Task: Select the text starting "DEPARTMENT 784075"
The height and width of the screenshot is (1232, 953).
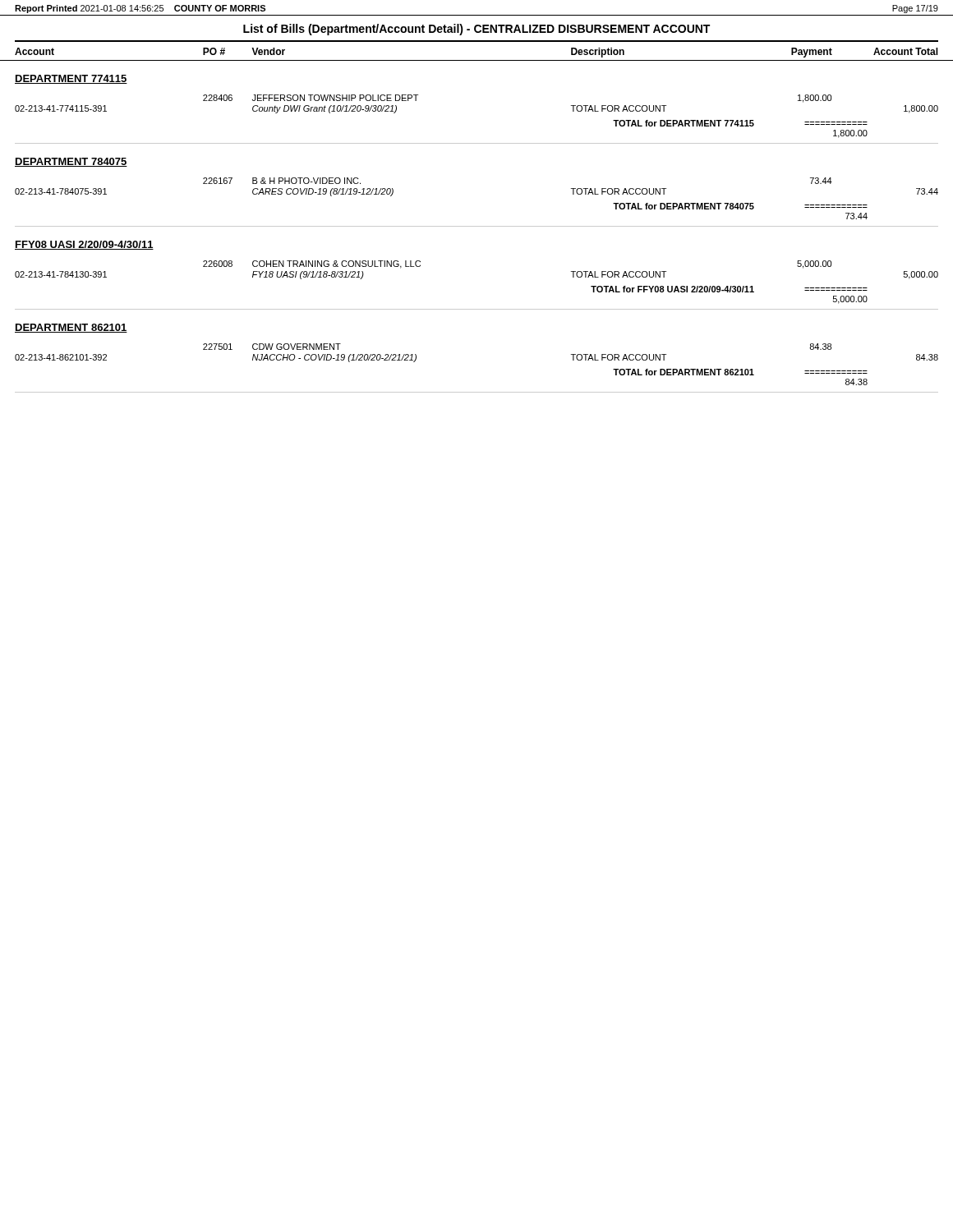Action: point(71,161)
